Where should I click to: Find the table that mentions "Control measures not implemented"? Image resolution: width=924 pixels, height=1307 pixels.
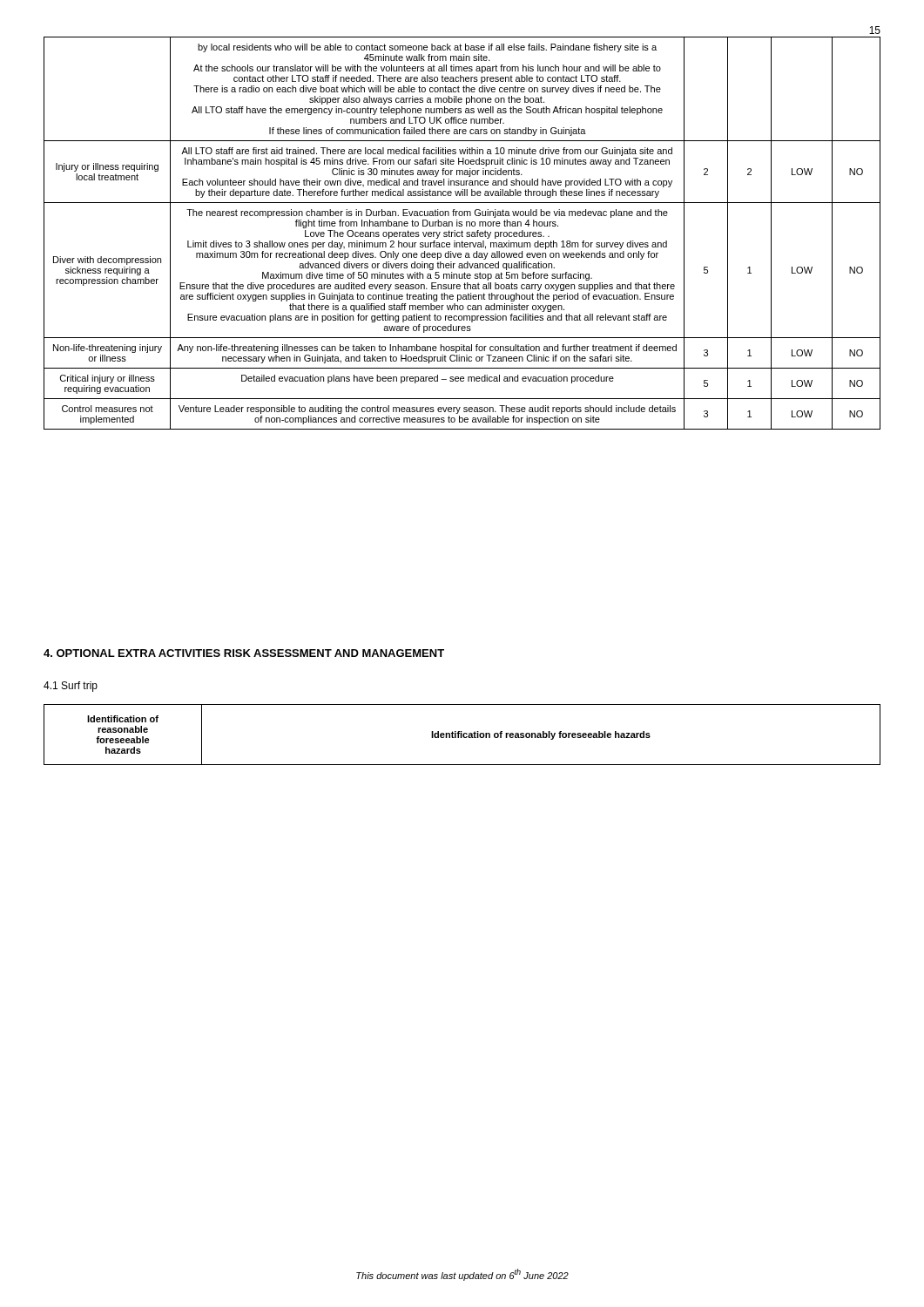click(x=462, y=233)
